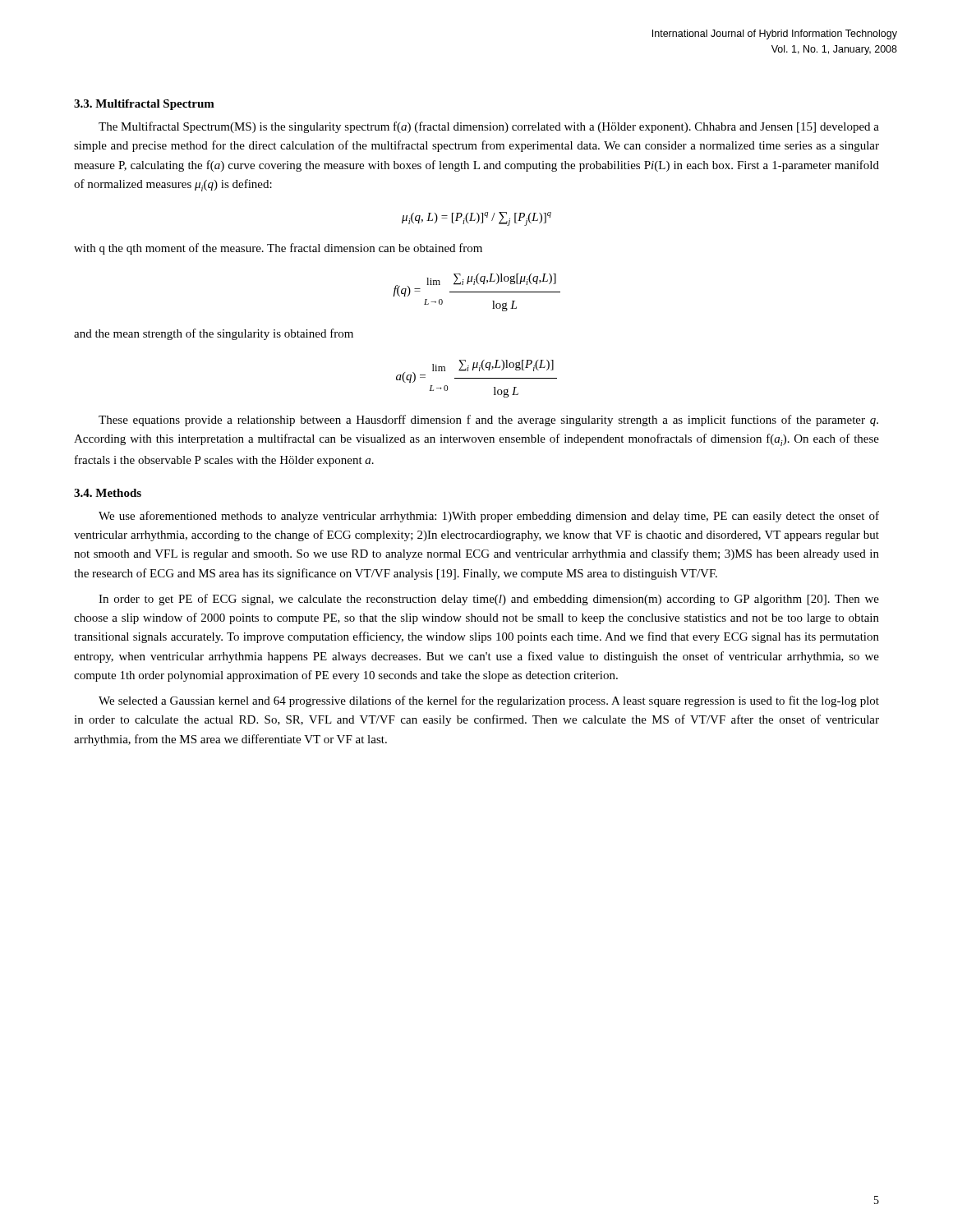Image resolution: width=953 pixels, height=1232 pixels.
Task: Find the text starting "We selected a Gaussian"
Action: [x=476, y=720]
